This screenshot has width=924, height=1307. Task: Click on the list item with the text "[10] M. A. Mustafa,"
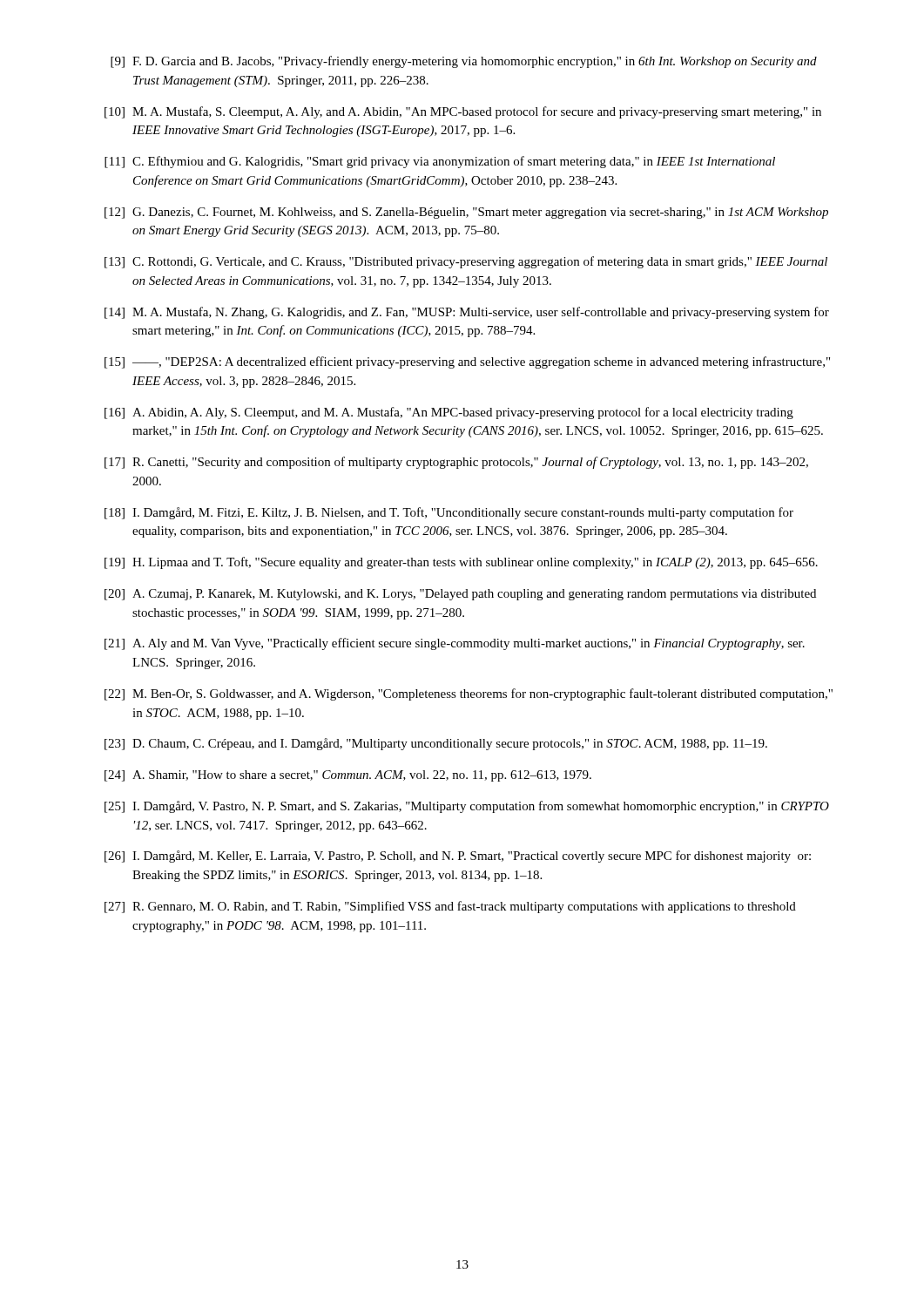[x=462, y=121]
